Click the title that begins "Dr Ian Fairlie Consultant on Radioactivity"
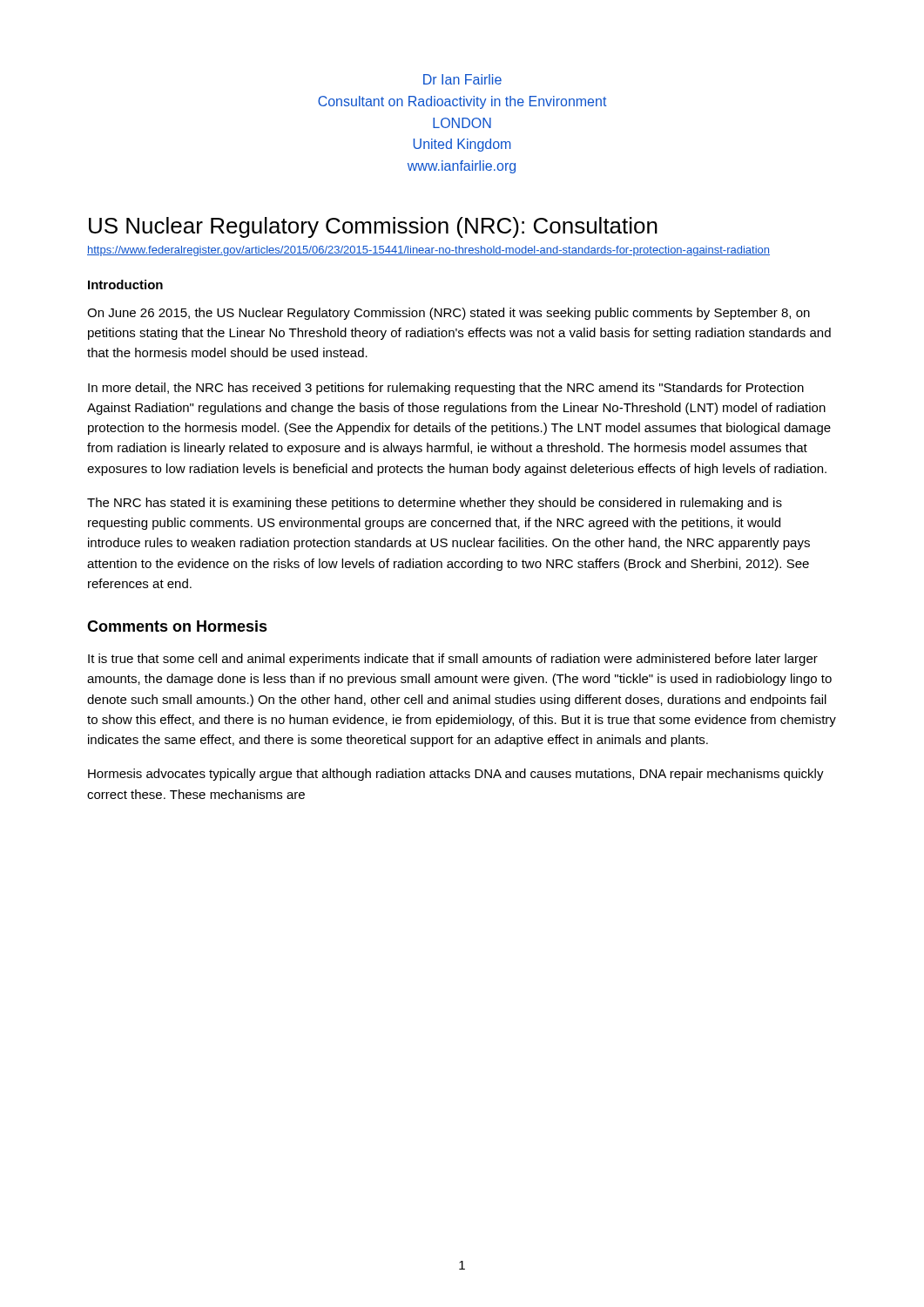This screenshot has width=924, height=1307. click(462, 124)
